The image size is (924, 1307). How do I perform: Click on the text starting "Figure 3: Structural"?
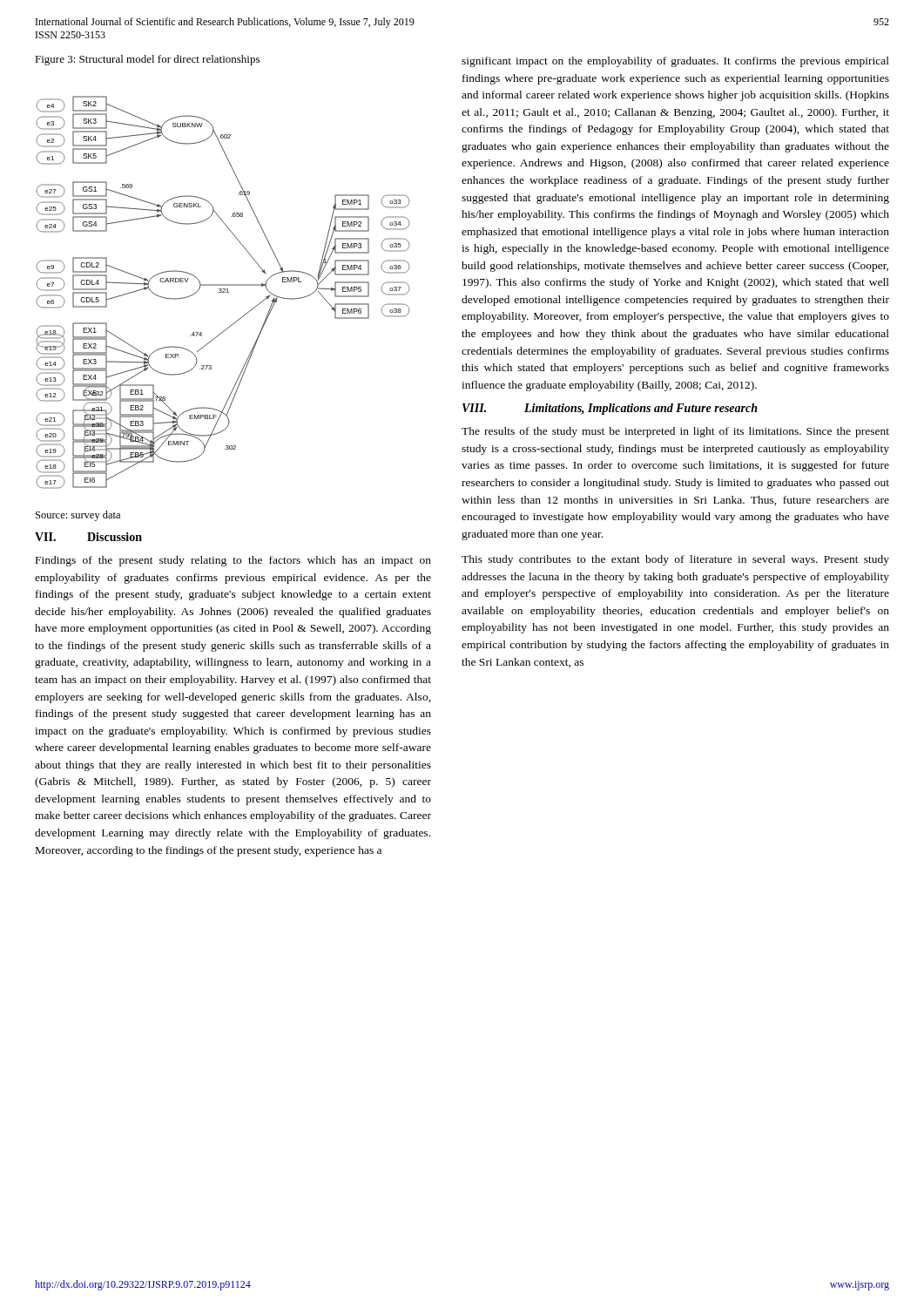[147, 59]
